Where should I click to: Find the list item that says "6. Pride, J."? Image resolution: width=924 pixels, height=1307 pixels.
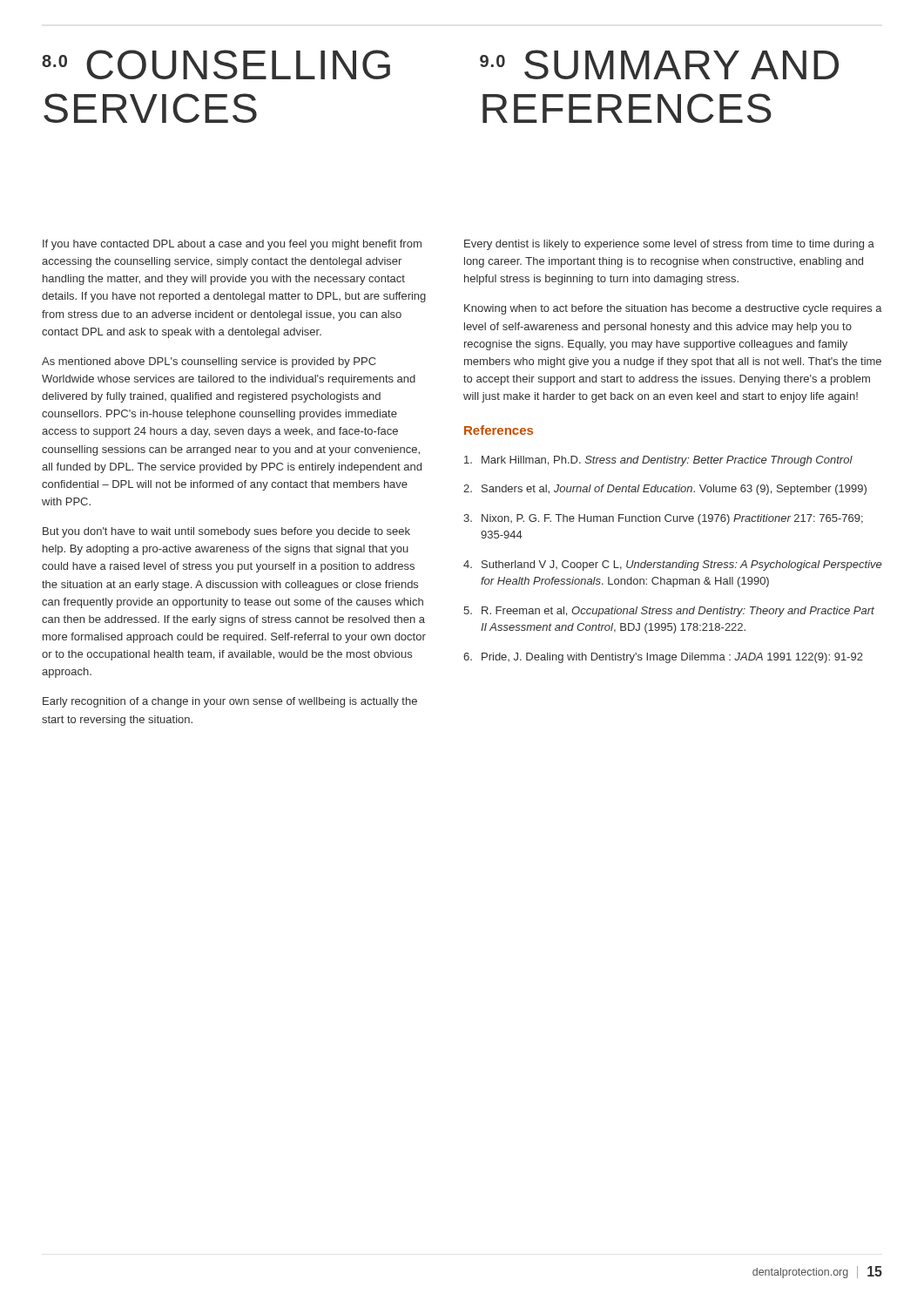pyautogui.click(x=673, y=657)
